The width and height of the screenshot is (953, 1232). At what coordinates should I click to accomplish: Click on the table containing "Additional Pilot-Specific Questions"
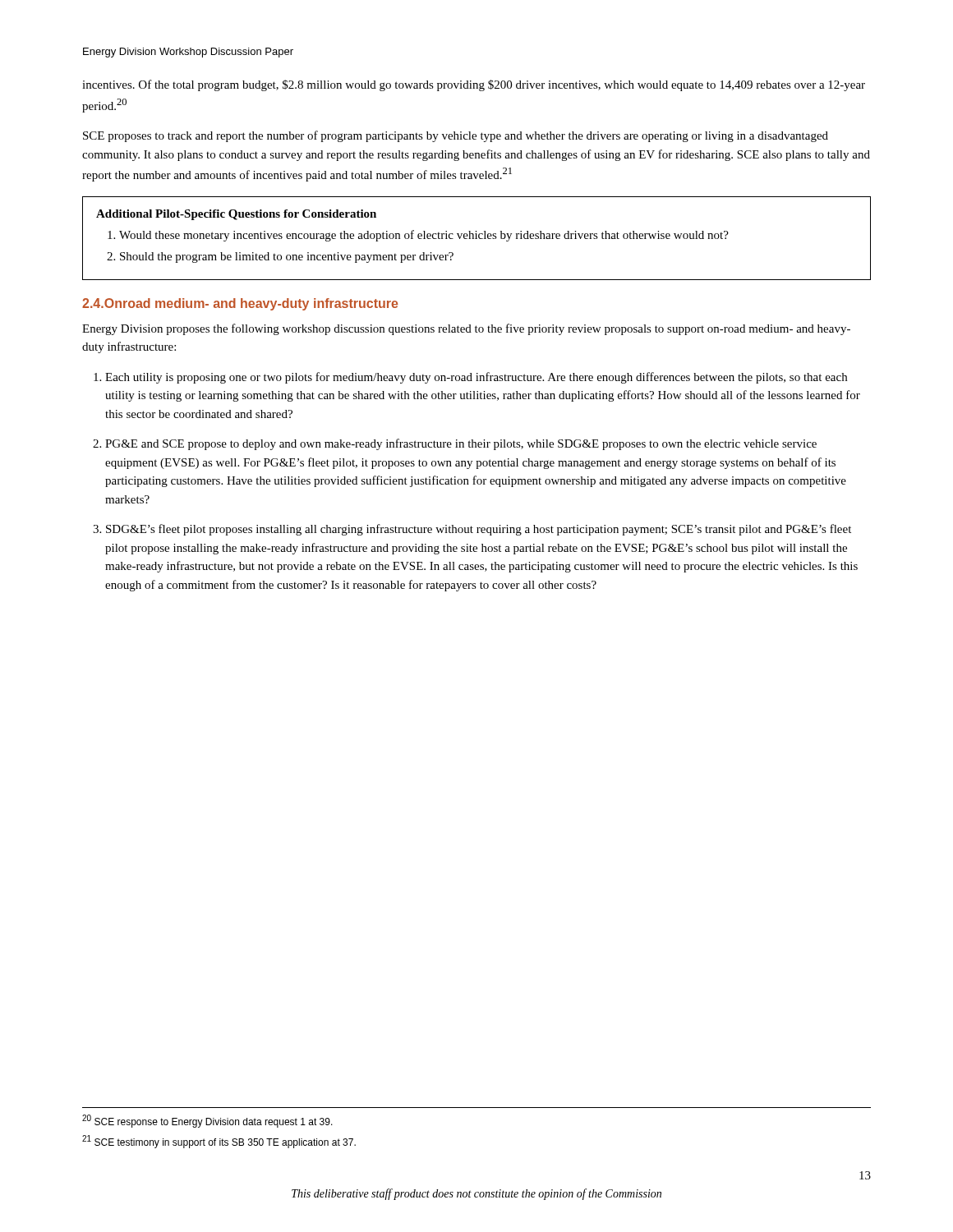[476, 238]
